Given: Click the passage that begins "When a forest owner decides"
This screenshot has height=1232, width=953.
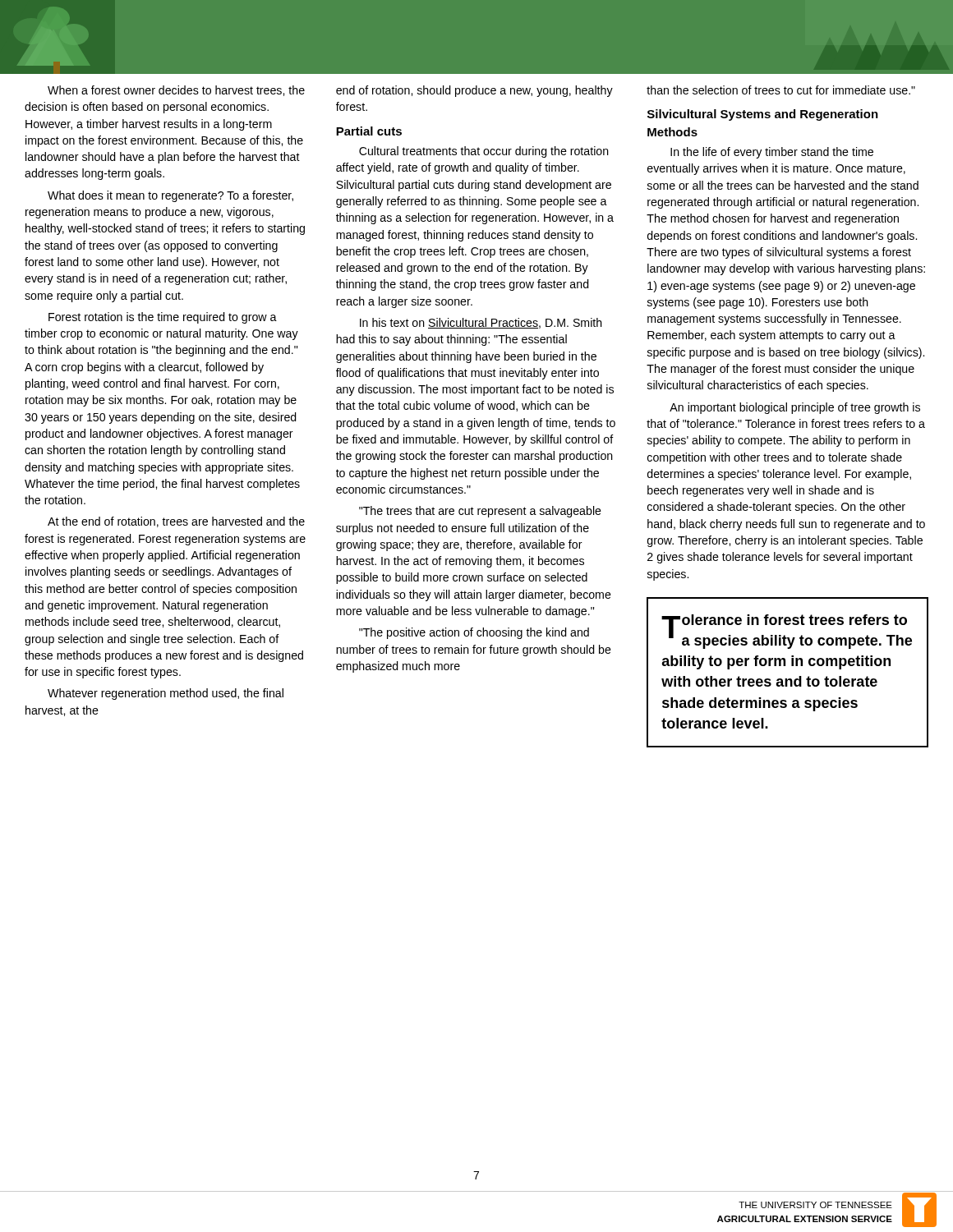Looking at the screenshot, I should pyautogui.click(x=165, y=400).
